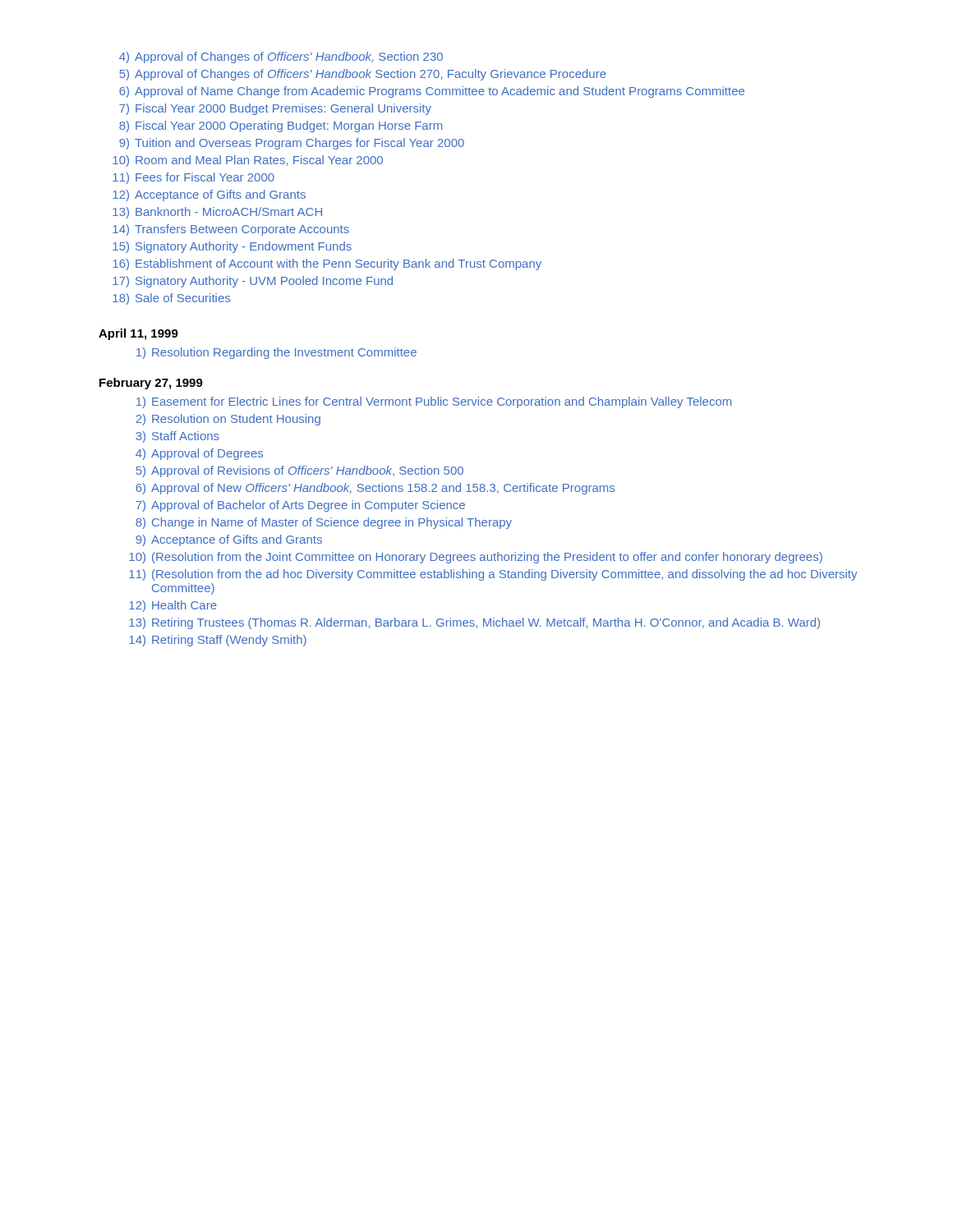Image resolution: width=953 pixels, height=1232 pixels.
Task: Point to the text starting "7) Approval of Bachelor of Arts"
Action: (x=300, y=506)
